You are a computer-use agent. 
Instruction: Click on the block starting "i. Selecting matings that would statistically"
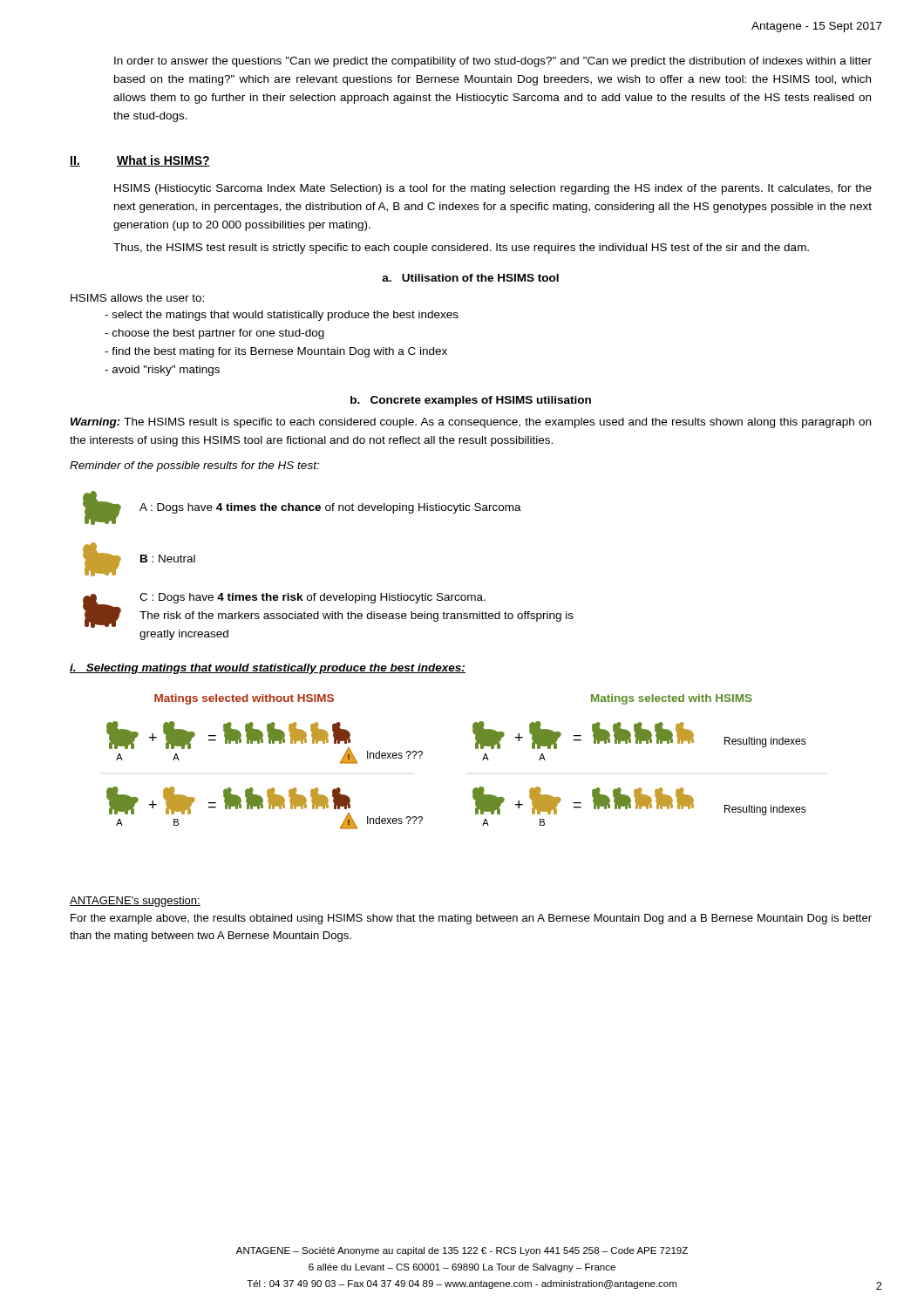[268, 667]
